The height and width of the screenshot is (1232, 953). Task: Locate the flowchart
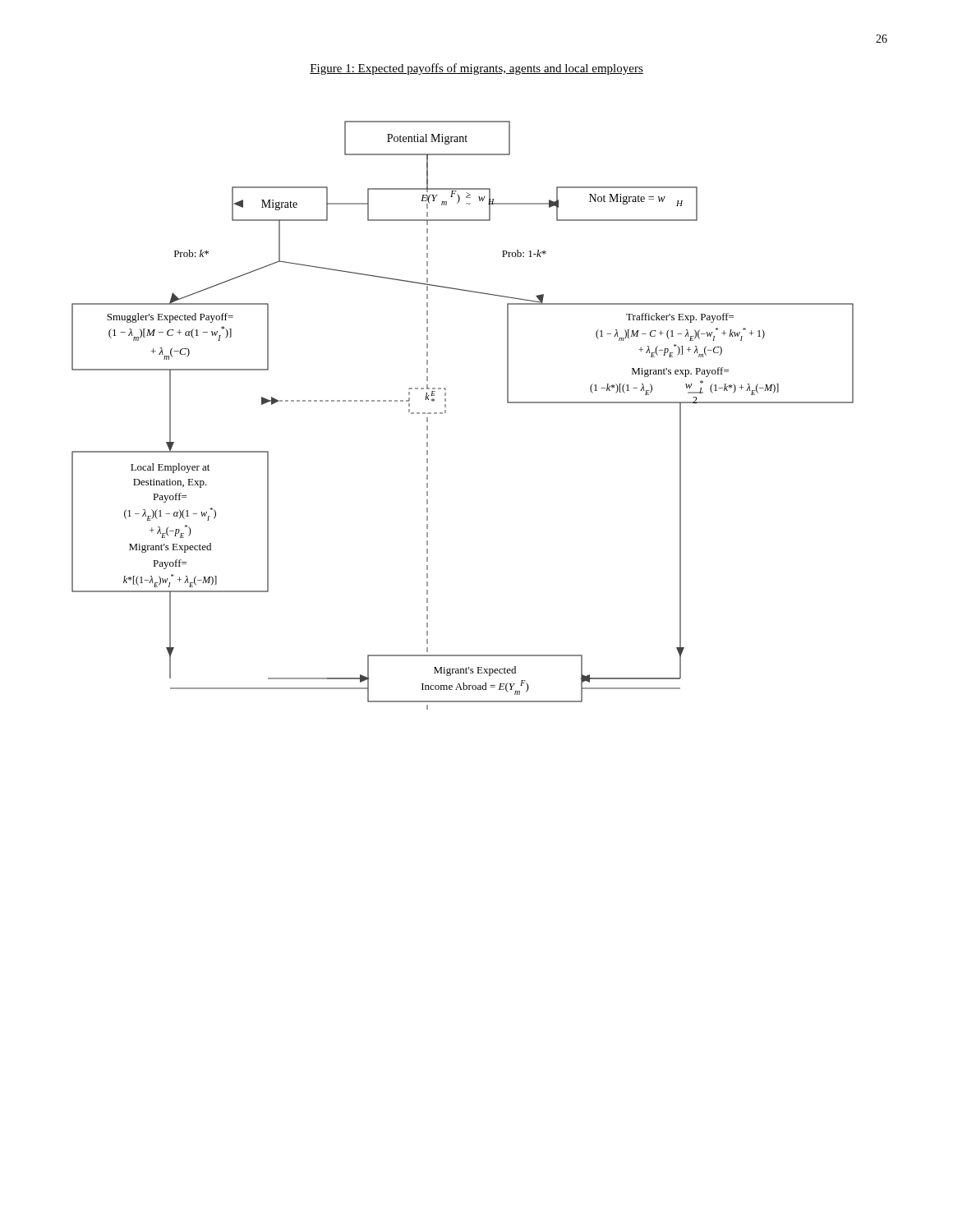point(476,479)
